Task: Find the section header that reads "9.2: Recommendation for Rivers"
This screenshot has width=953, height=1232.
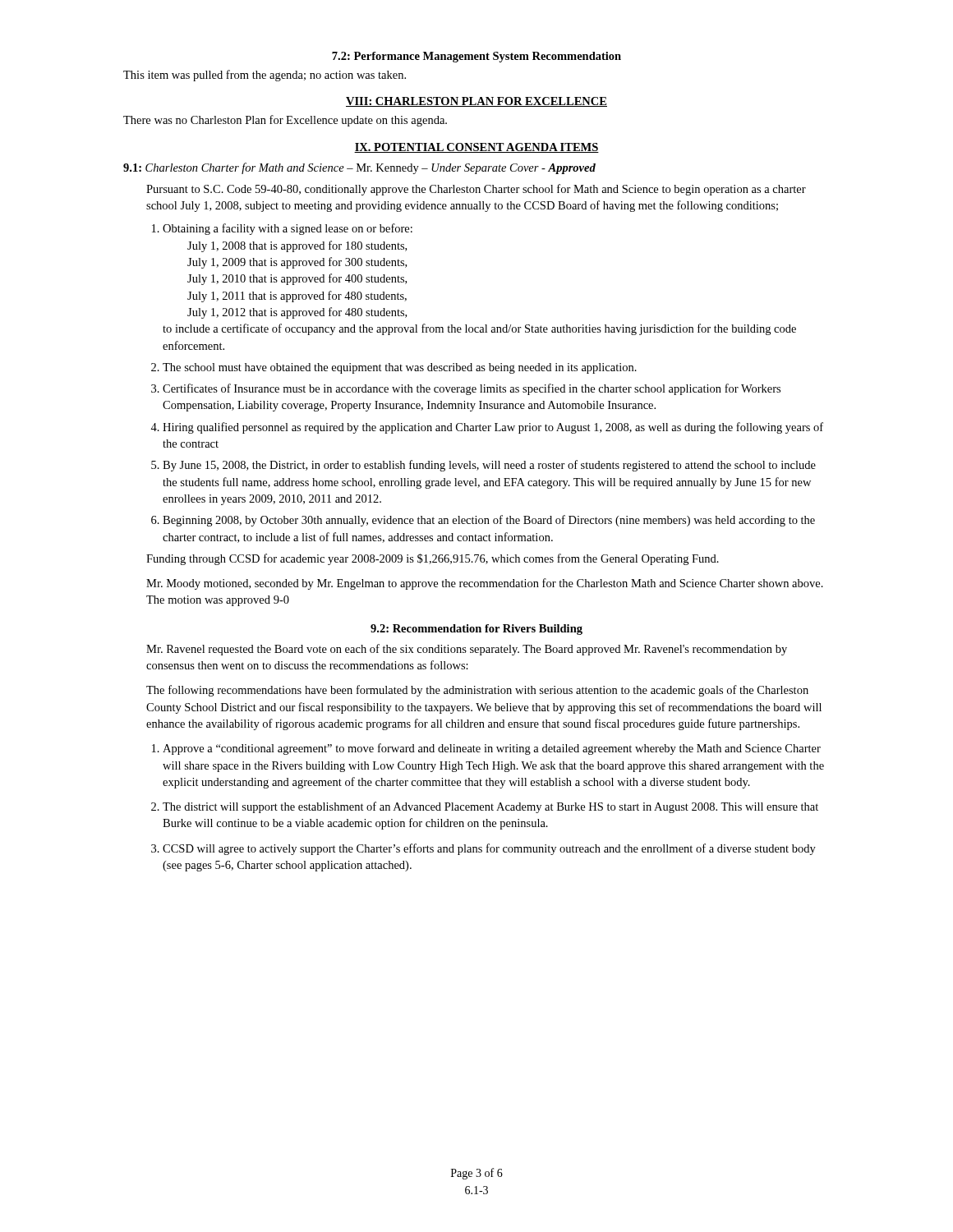Action: [476, 628]
